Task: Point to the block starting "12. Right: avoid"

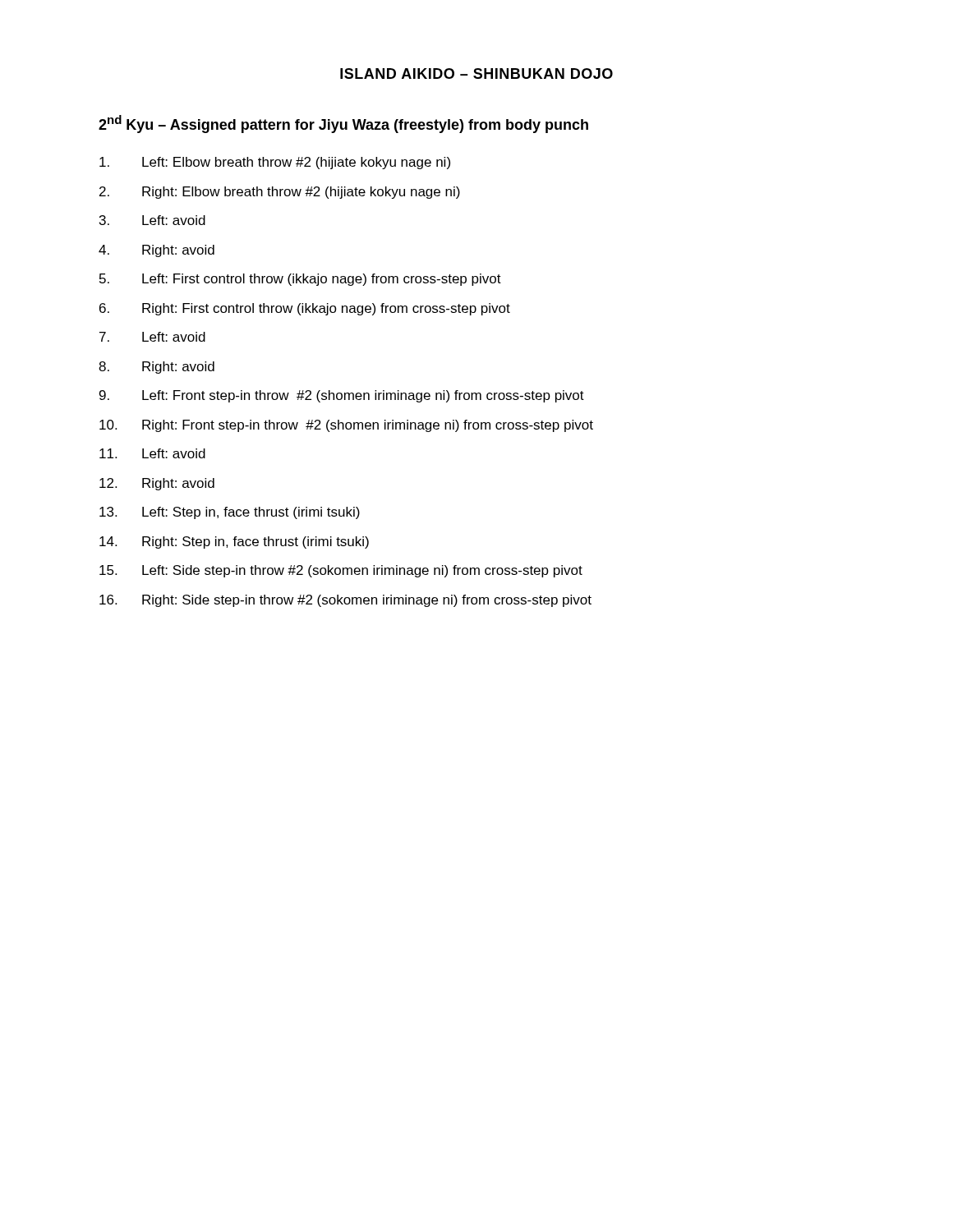Action: (157, 484)
